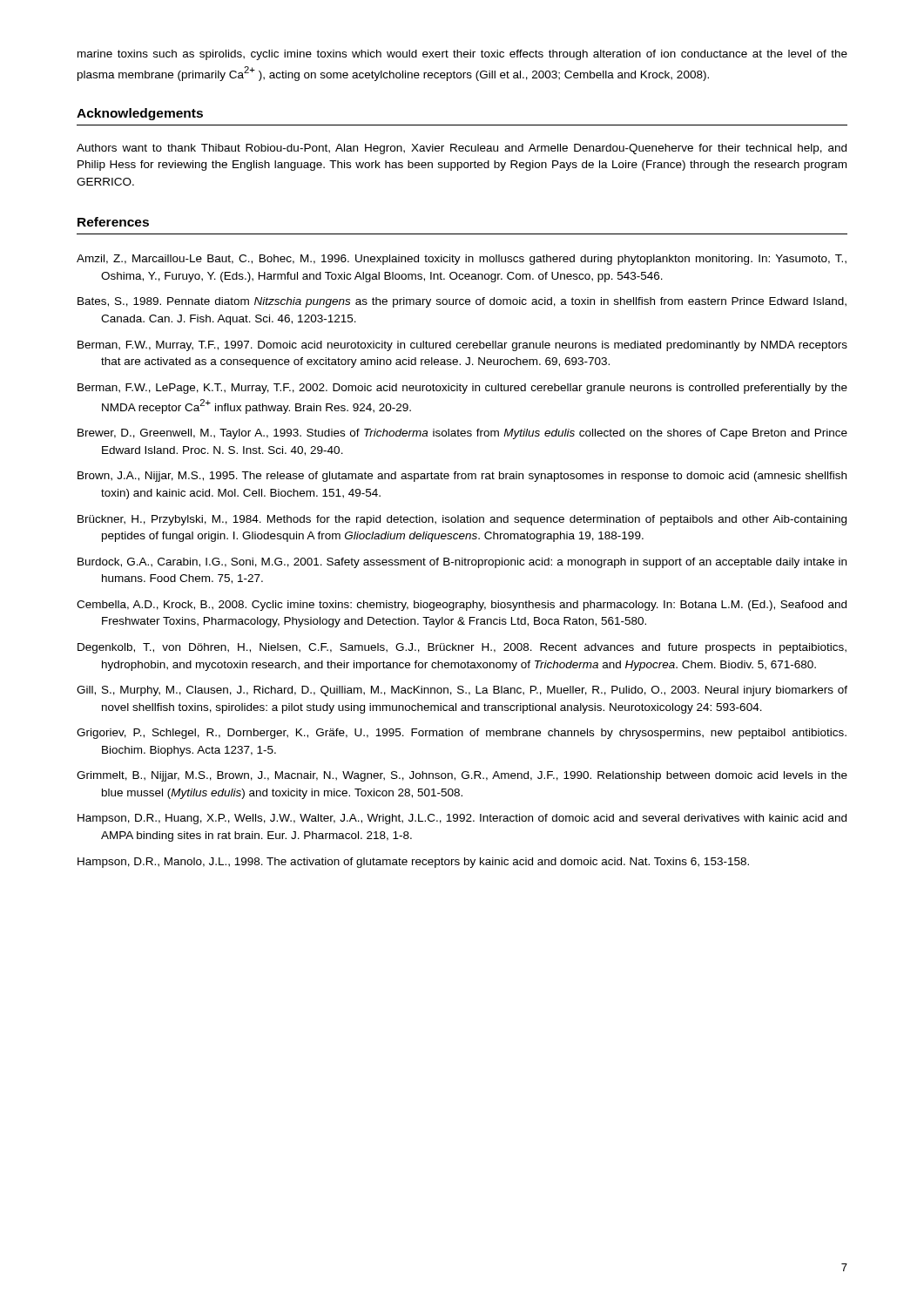
Task: Find the list item with the text "Bates, S., 1989. Pennate diatom Nitzschia pungens"
Action: coord(462,310)
